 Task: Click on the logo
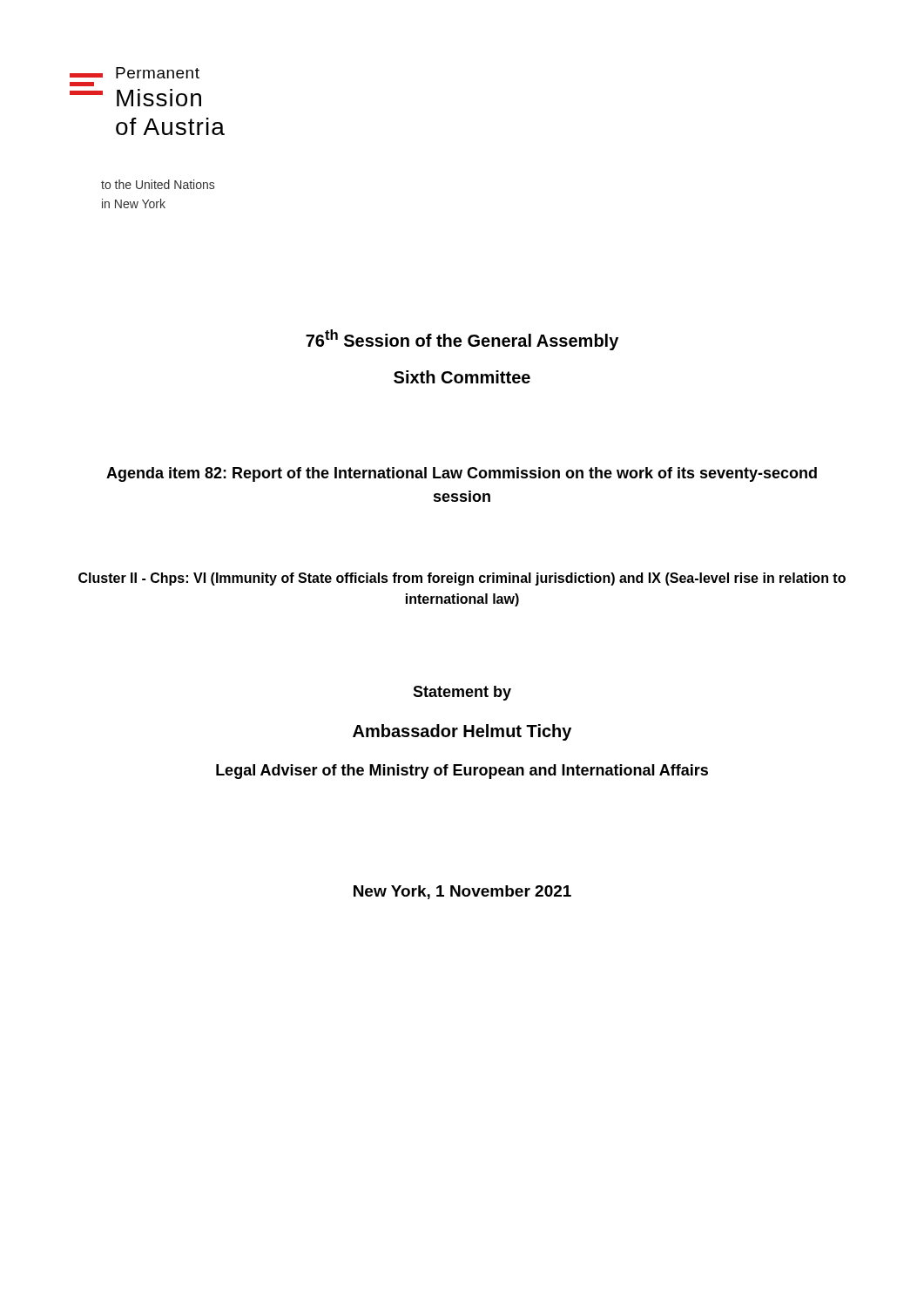point(148,102)
